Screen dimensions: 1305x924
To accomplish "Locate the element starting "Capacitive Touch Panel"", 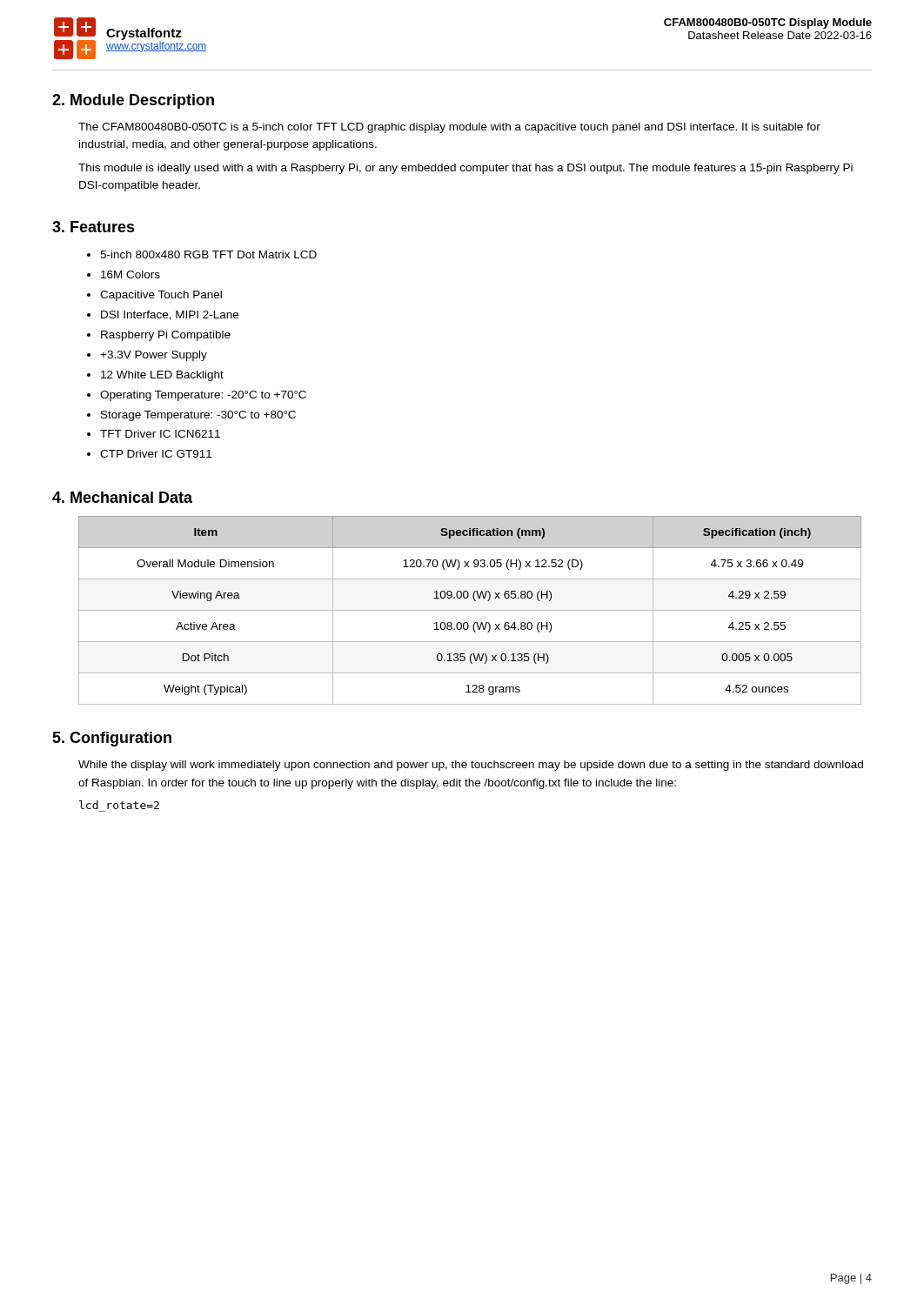I will (161, 294).
